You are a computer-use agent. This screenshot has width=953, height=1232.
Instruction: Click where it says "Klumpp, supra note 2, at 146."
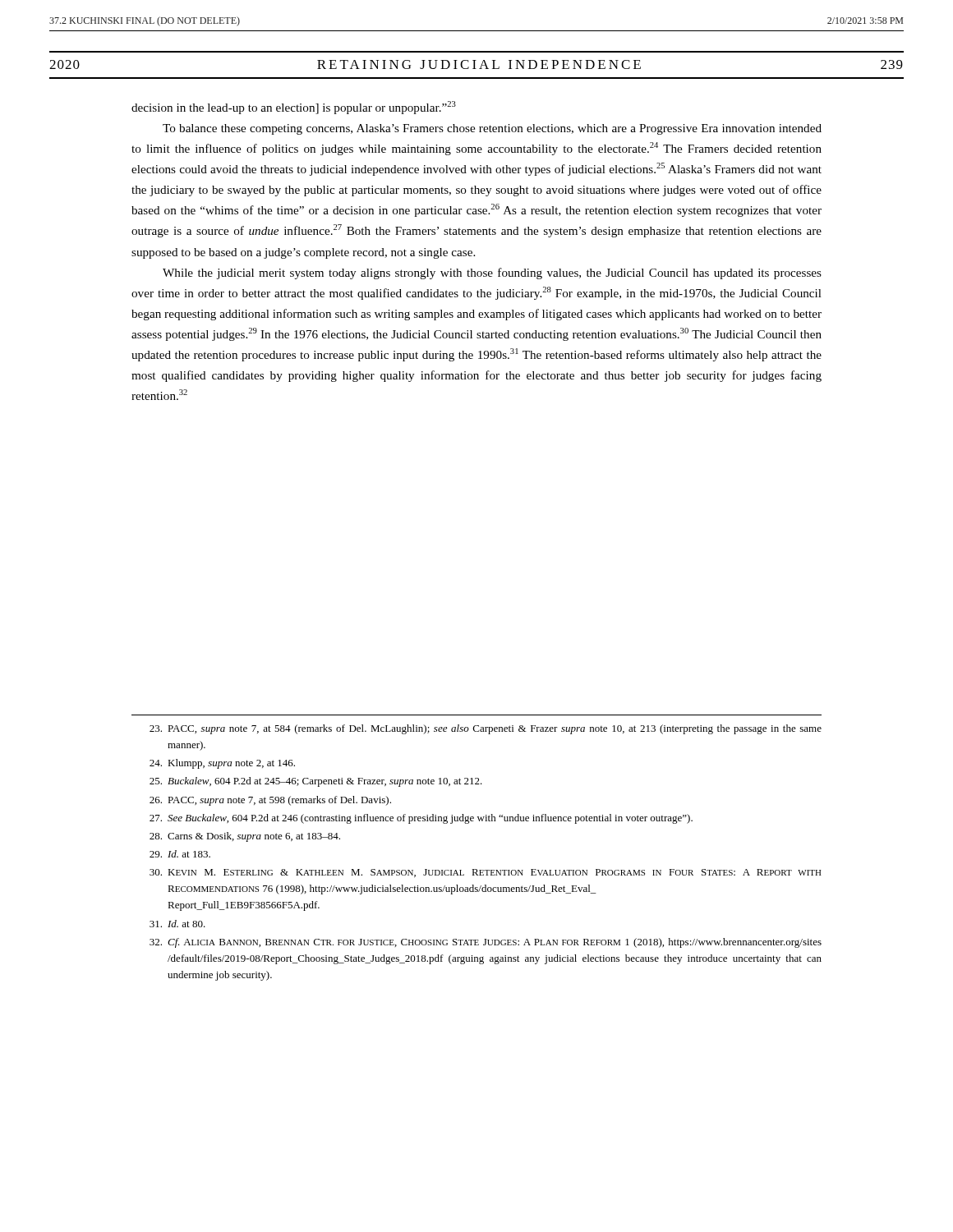pos(222,764)
